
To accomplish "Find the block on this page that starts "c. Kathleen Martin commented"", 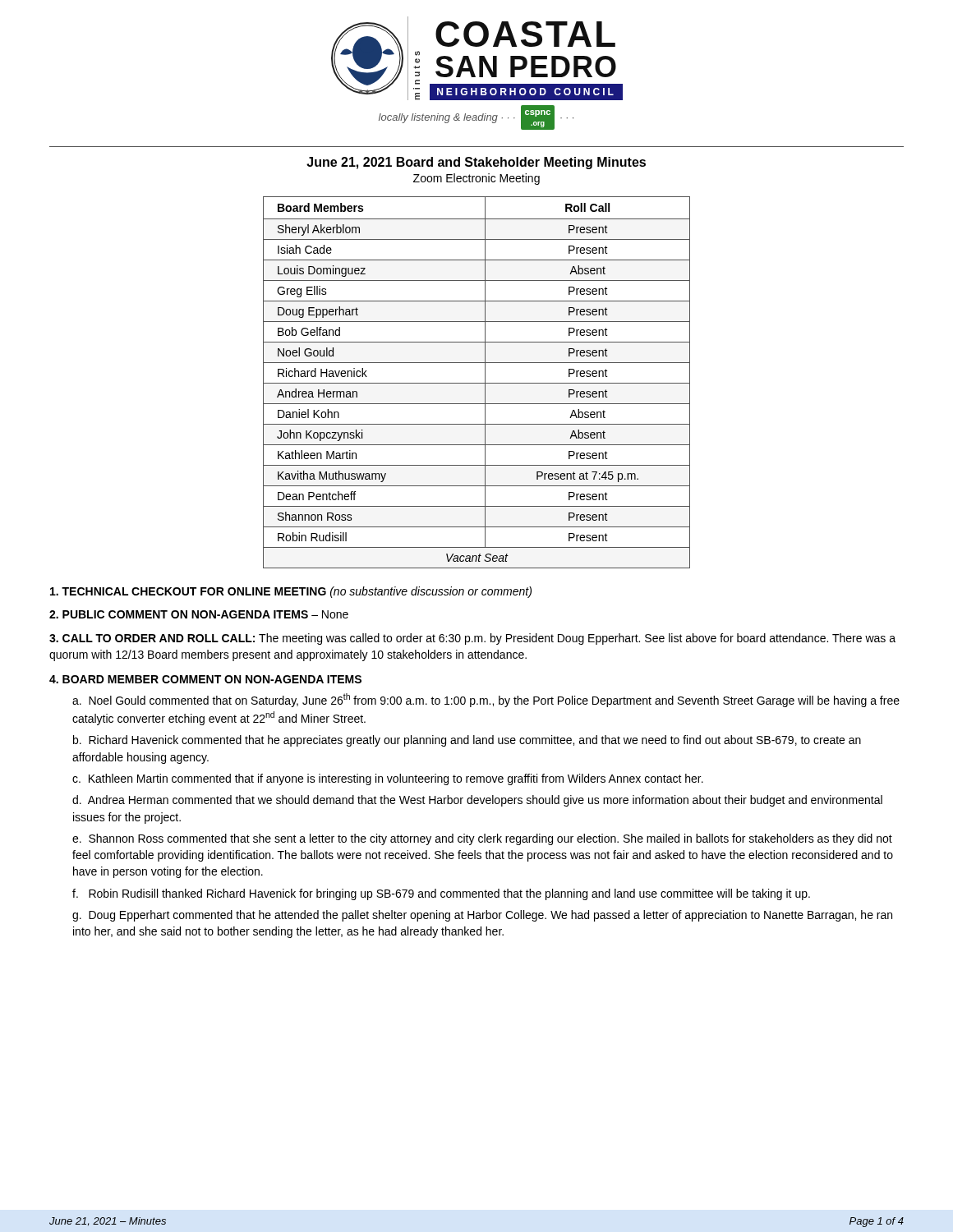I will point(388,779).
